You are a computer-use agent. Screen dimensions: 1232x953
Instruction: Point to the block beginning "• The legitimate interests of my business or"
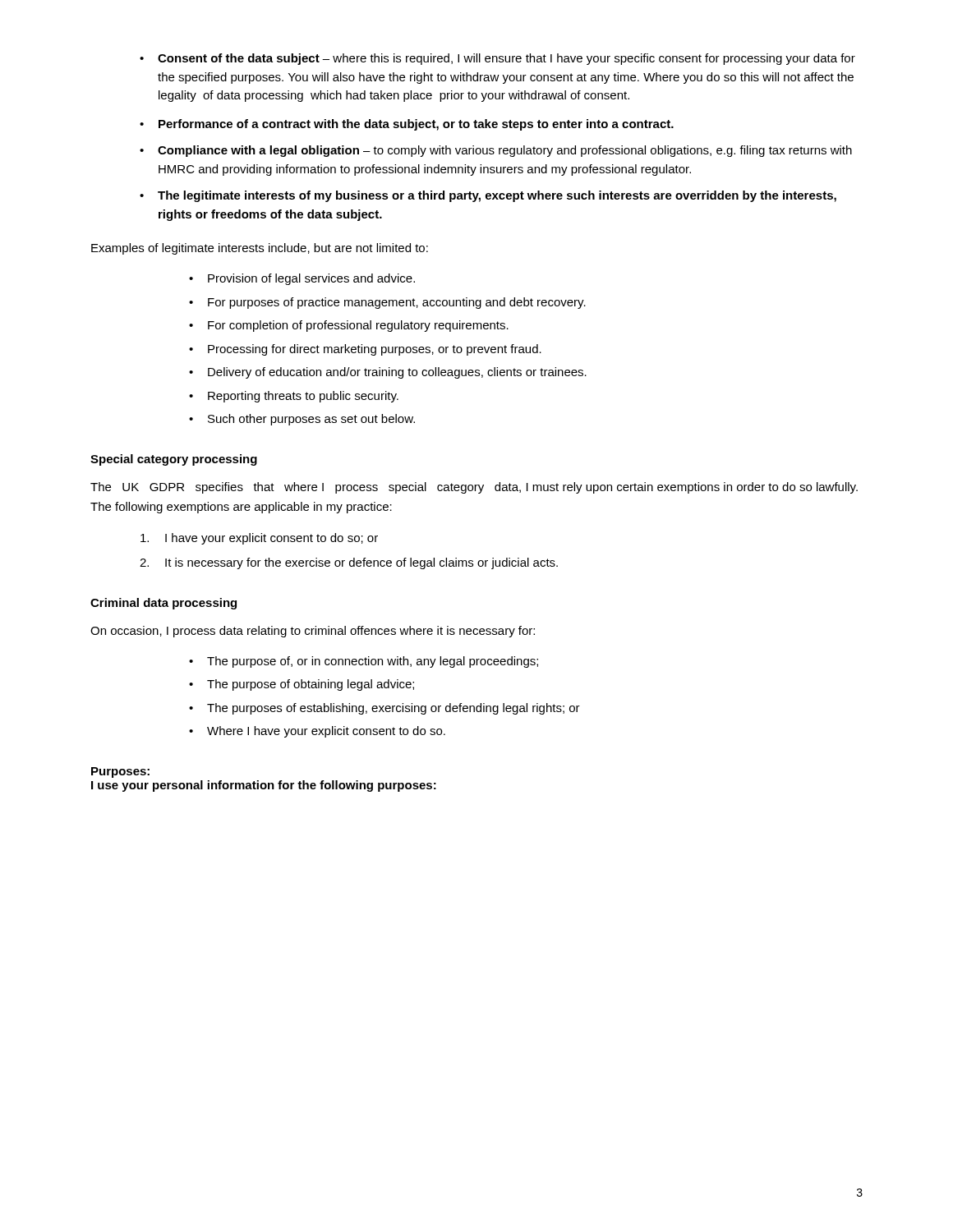pos(501,205)
